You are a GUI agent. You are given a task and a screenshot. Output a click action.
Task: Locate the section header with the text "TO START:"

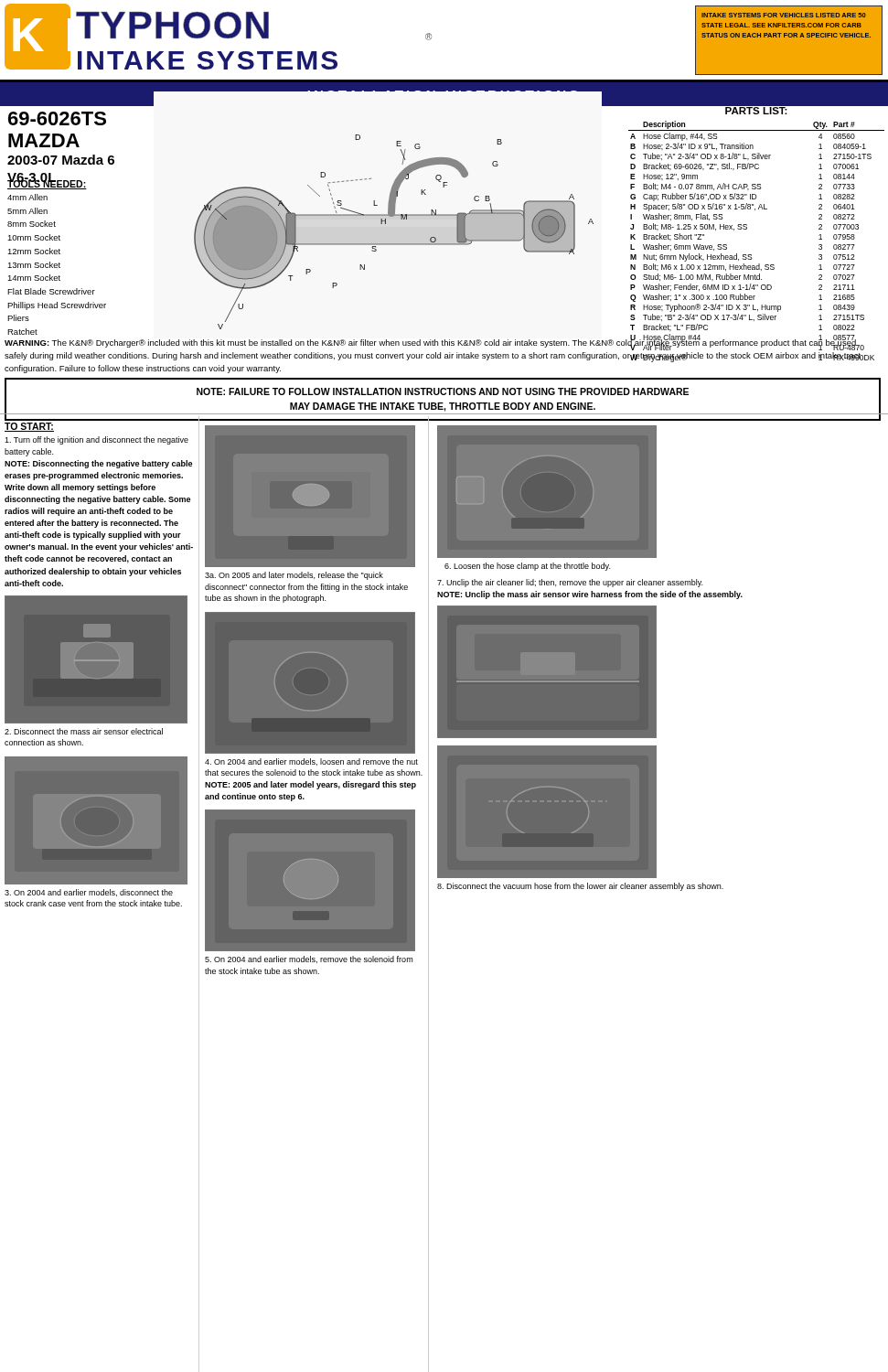pyautogui.click(x=29, y=426)
